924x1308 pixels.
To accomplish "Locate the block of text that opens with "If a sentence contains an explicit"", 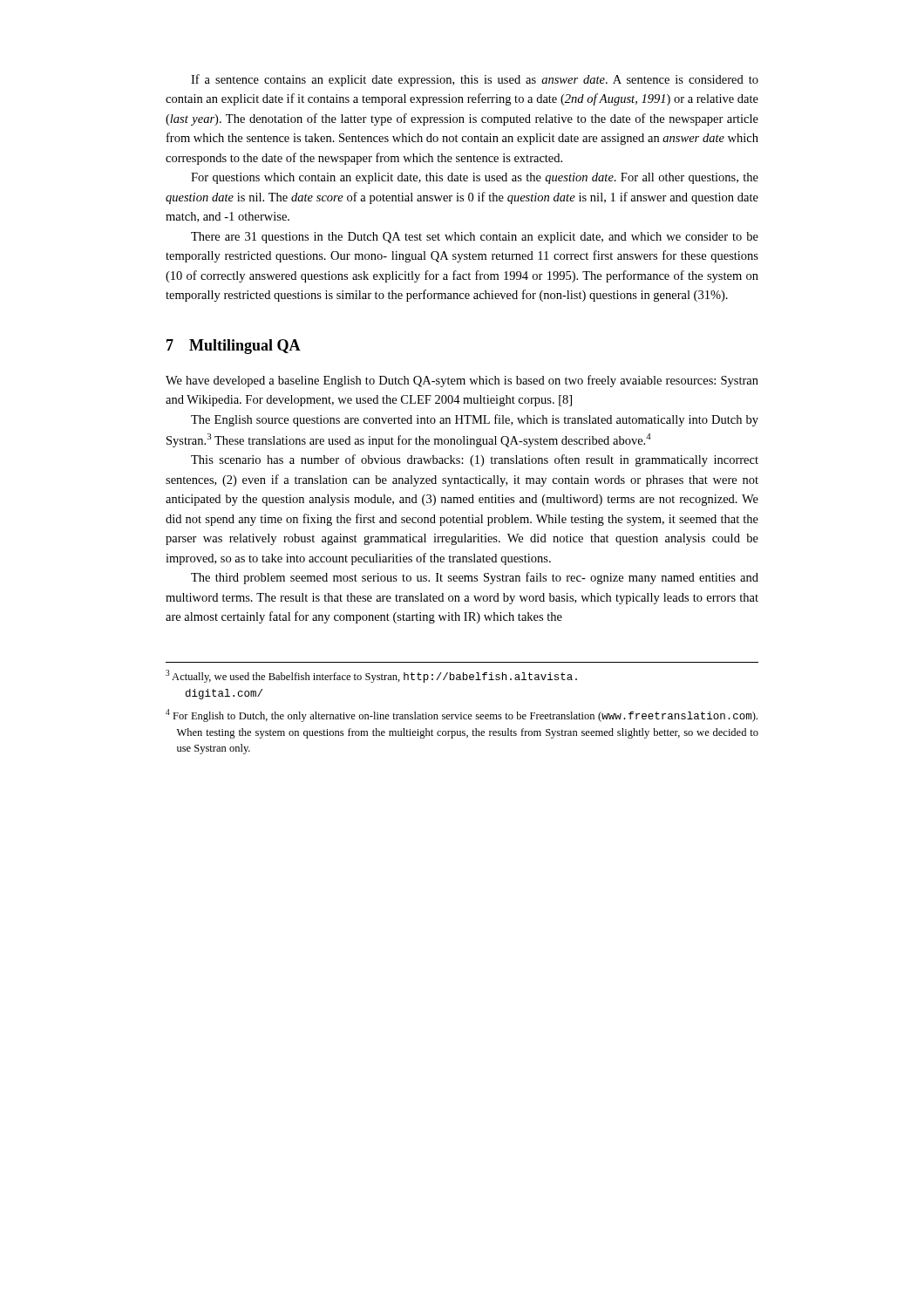I will point(462,187).
